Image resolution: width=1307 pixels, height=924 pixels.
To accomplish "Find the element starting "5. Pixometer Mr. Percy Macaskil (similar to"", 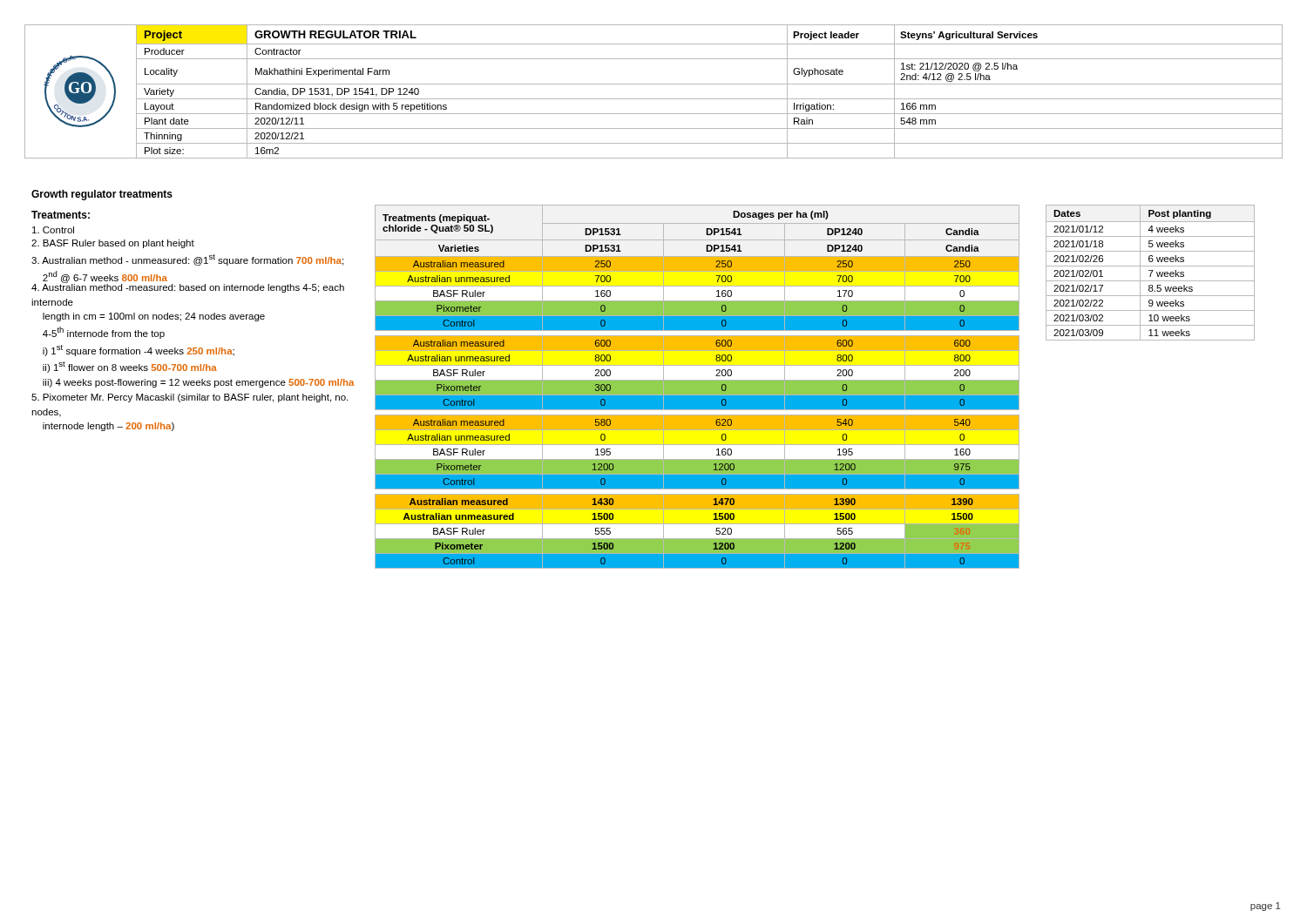I will tap(190, 398).
